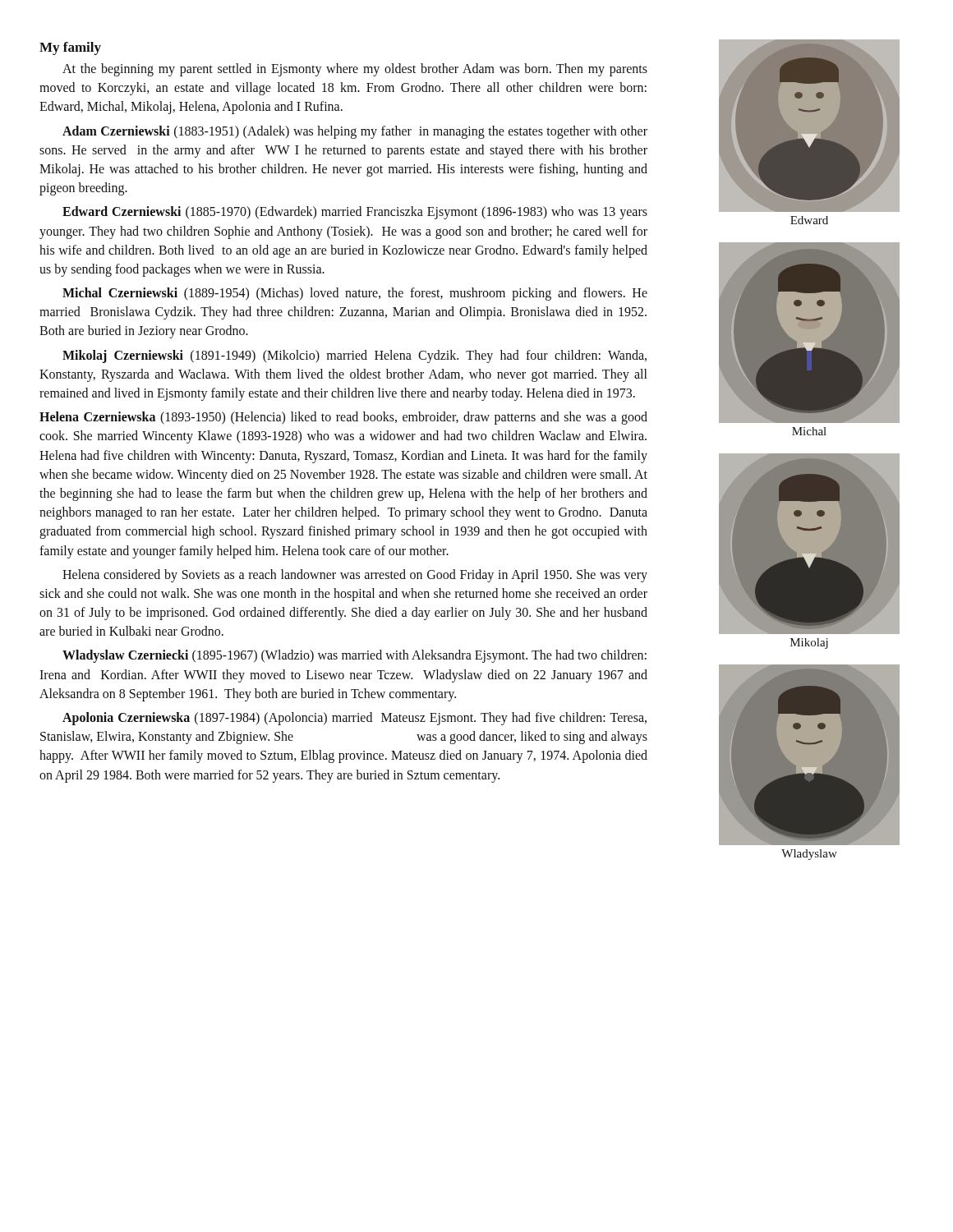The width and height of the screenshot is (953, 1232).
Task: Click the passage that begins "Mikolaj Czerniewski (1891-1949) (Mikolcio)"
Action: tap(343, 374)
